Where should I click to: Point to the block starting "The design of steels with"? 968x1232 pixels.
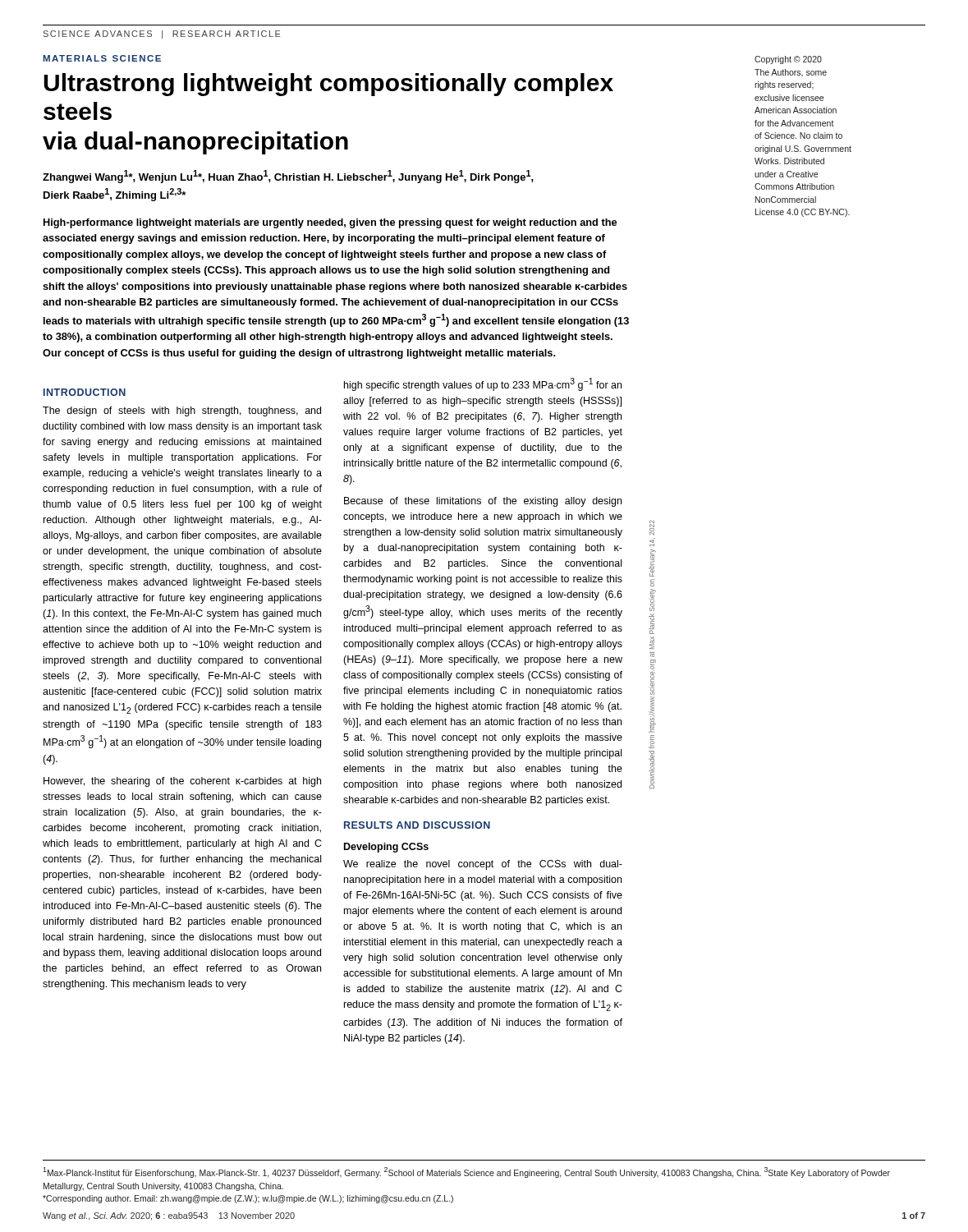182,585
